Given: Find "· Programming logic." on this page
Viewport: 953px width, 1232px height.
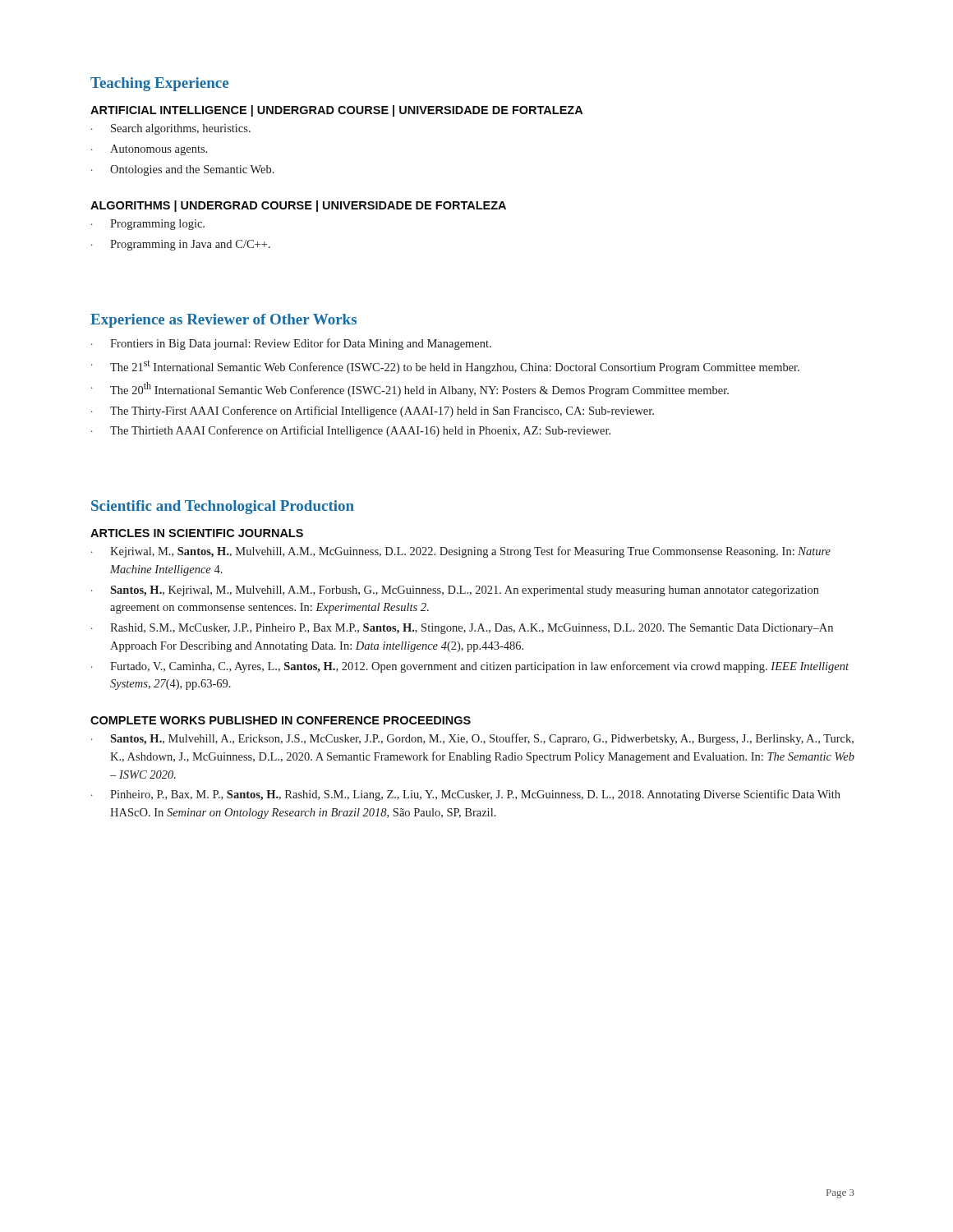Looking at the screenshot, I should pos(148,225).
